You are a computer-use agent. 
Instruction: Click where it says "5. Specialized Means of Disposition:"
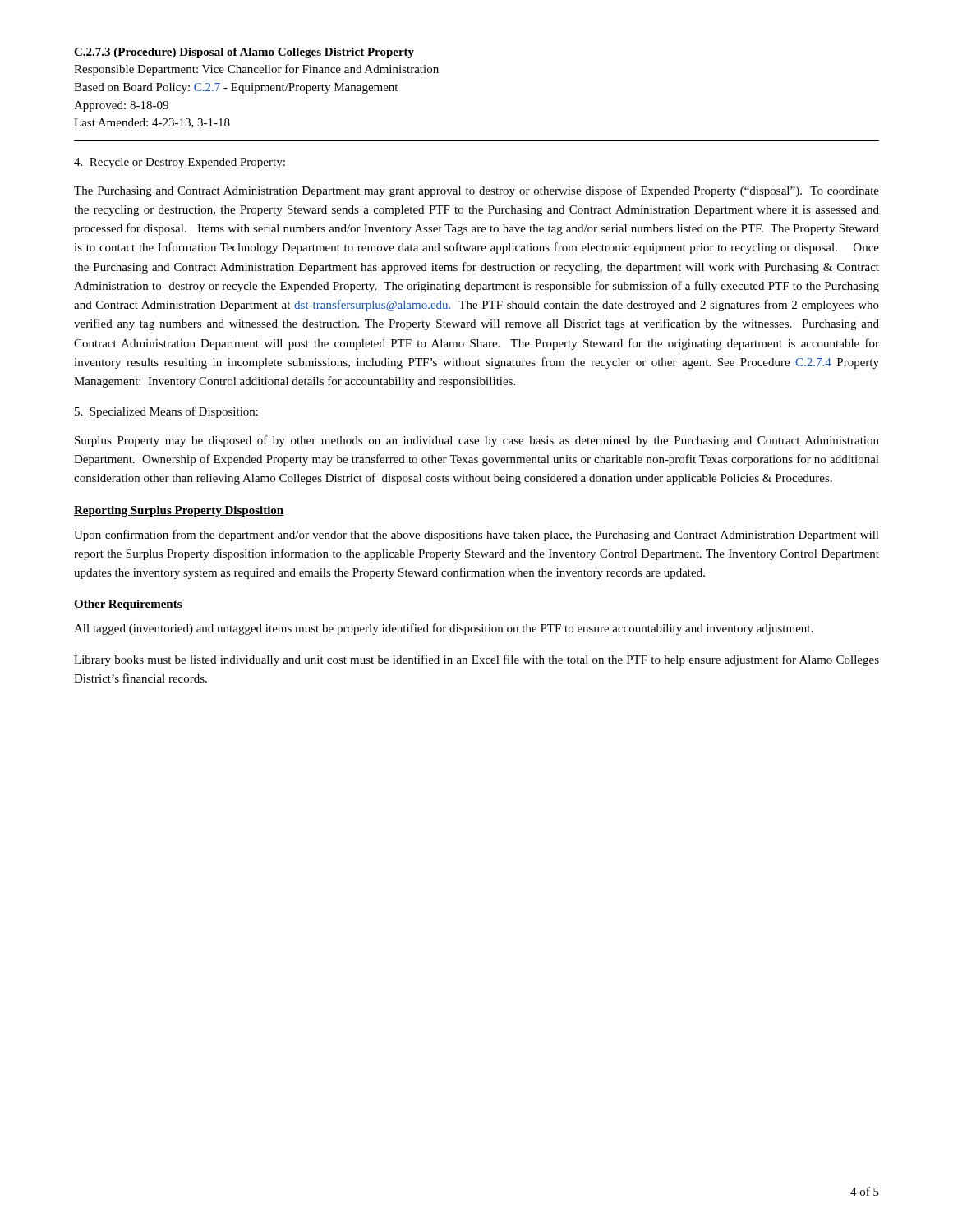tap(166, 412)
